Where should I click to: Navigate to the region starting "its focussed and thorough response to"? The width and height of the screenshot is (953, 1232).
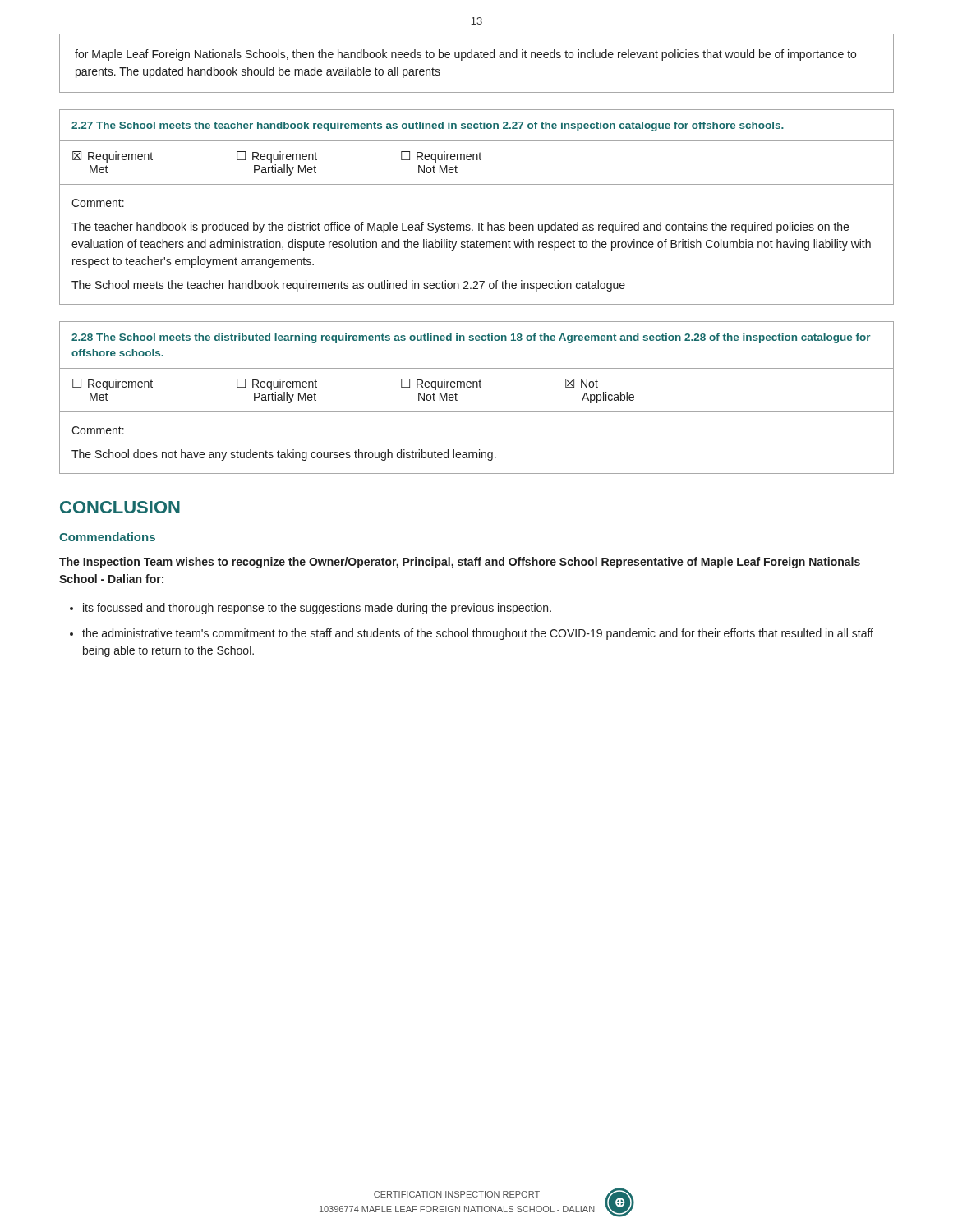coord(317,607)
